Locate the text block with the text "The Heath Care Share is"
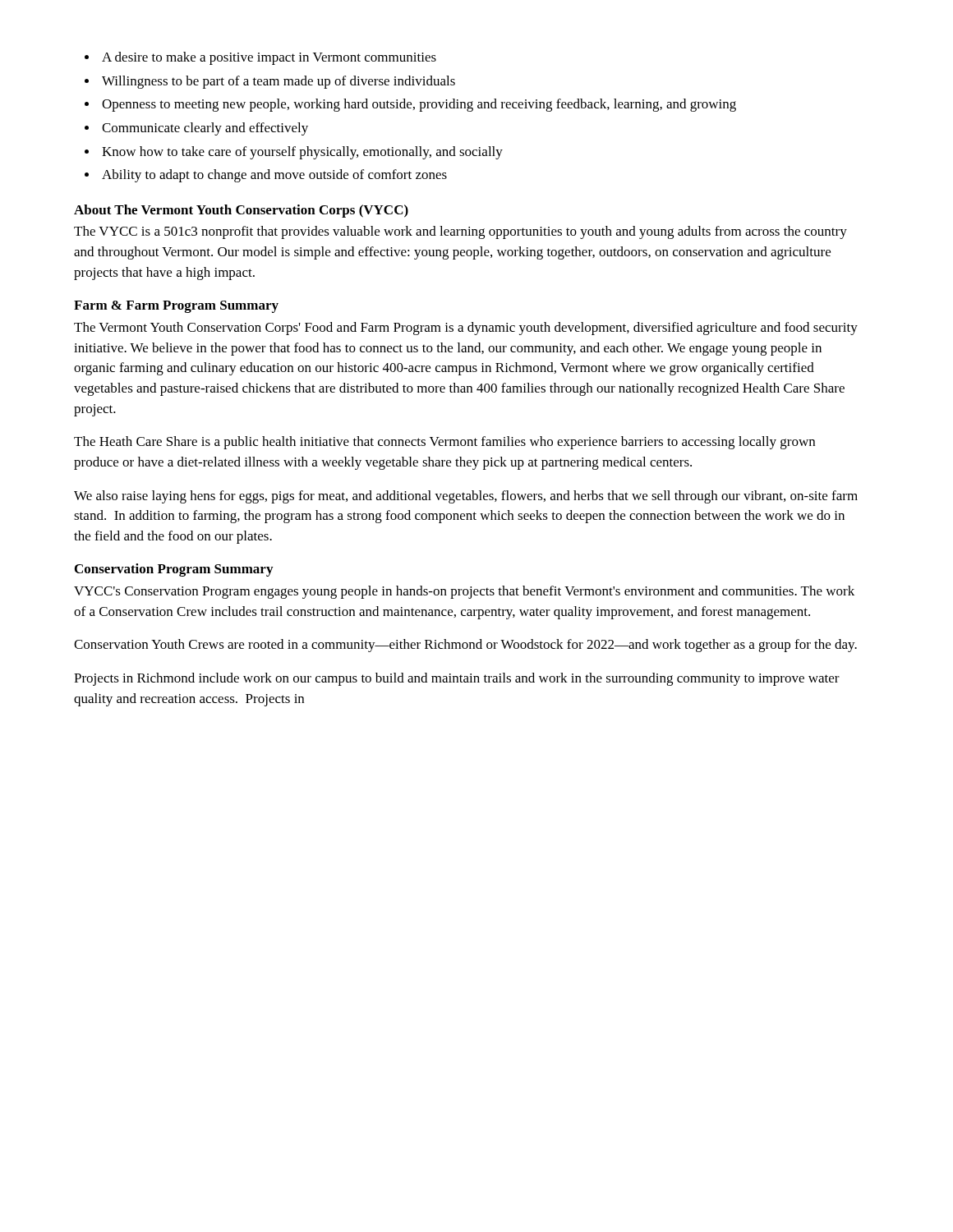Screen dimensions: 1232x953 (445, 452)
